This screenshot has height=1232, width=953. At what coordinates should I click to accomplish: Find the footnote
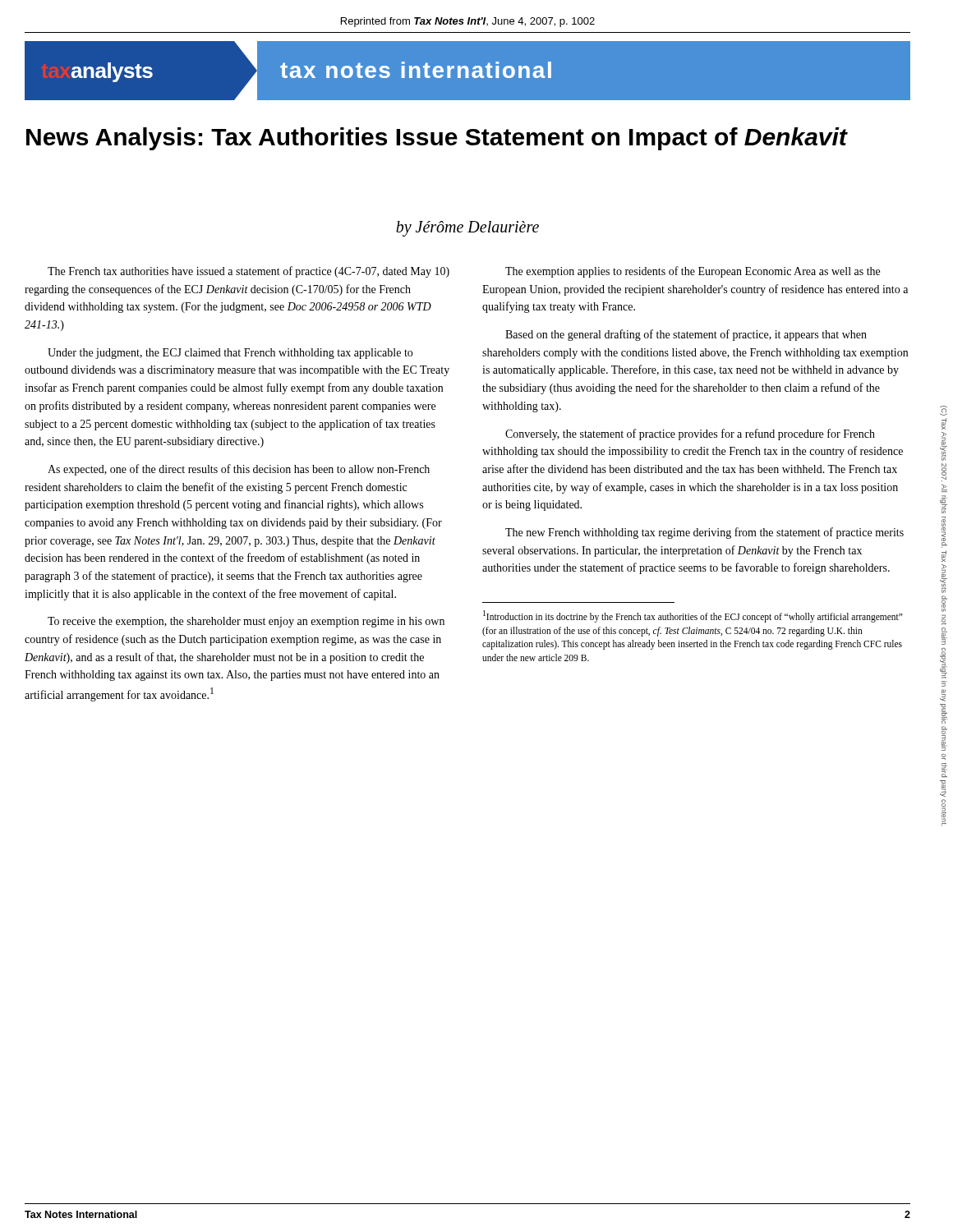coord(692,636)
